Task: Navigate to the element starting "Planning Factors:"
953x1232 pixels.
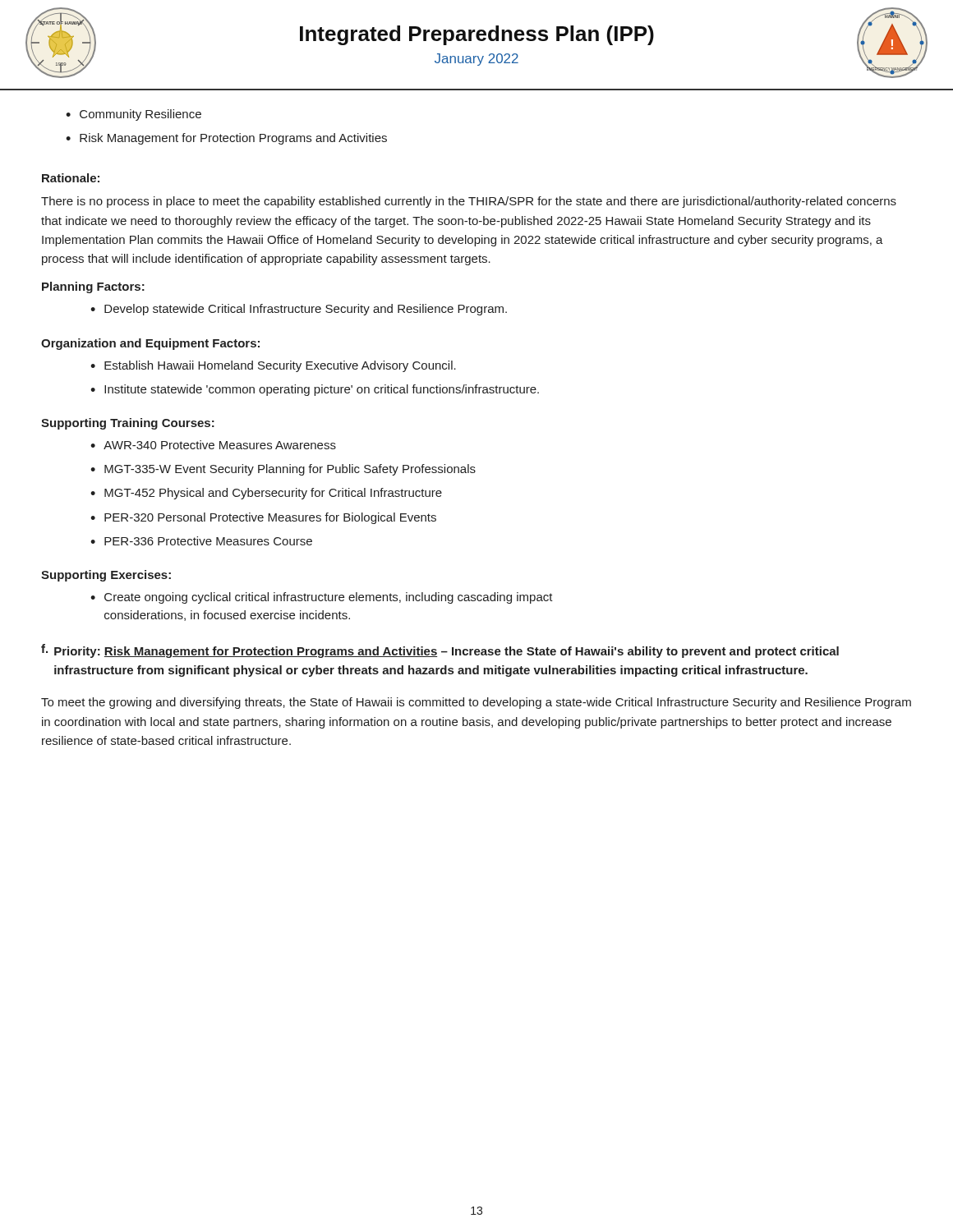Action: [93, 287]
